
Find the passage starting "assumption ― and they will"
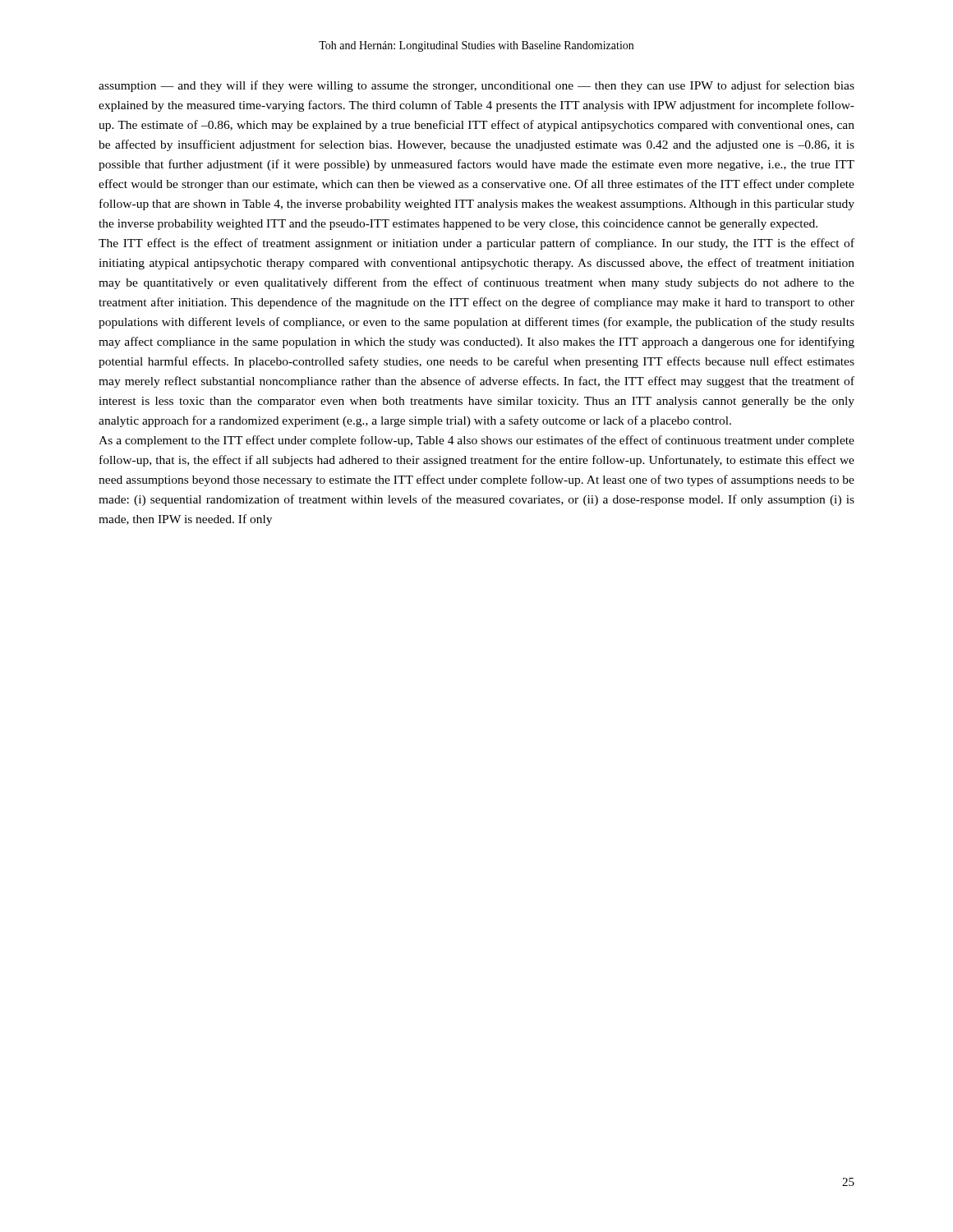476,154
